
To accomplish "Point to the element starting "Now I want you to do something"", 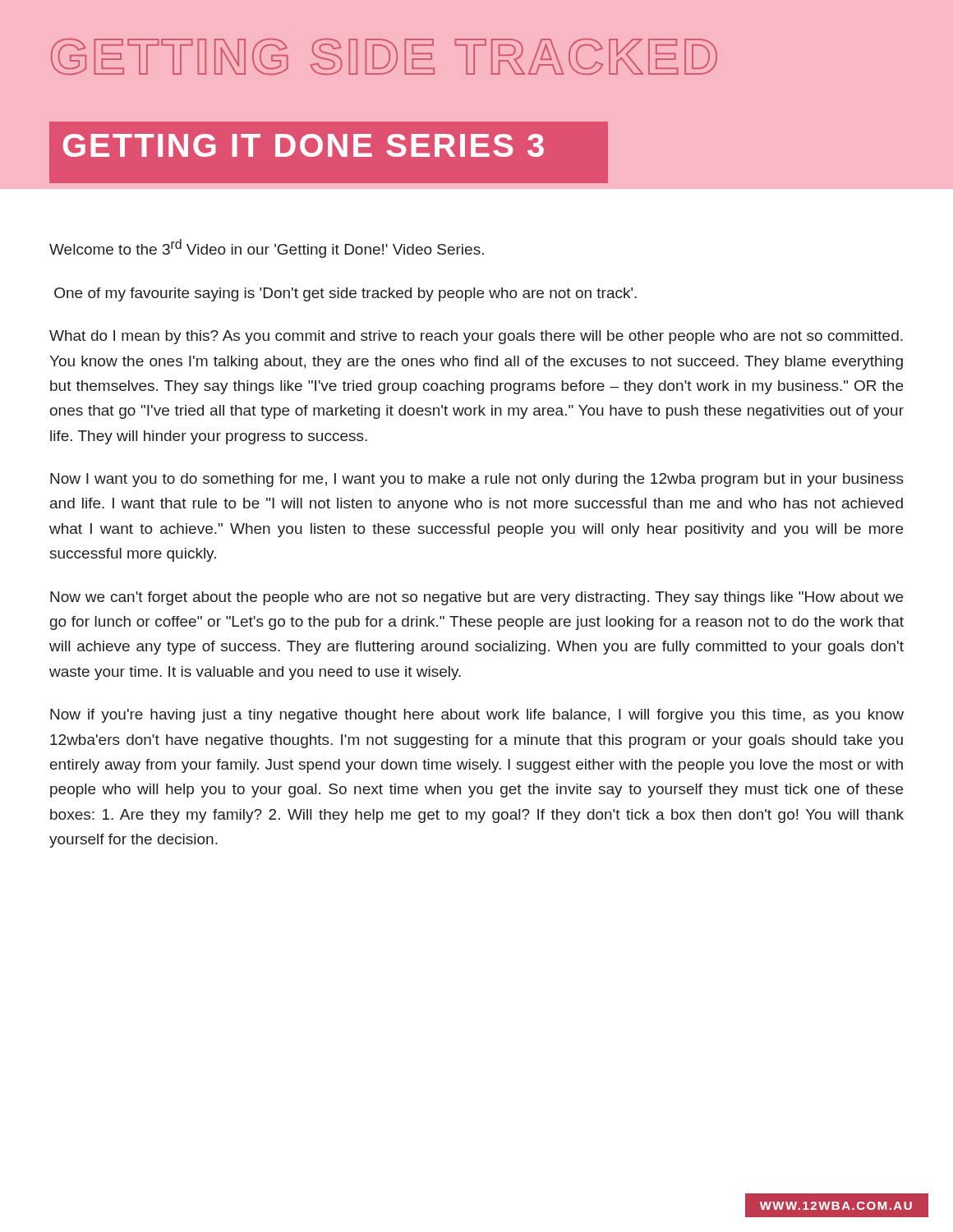I will pyautogui.click(x=476, y=516).
